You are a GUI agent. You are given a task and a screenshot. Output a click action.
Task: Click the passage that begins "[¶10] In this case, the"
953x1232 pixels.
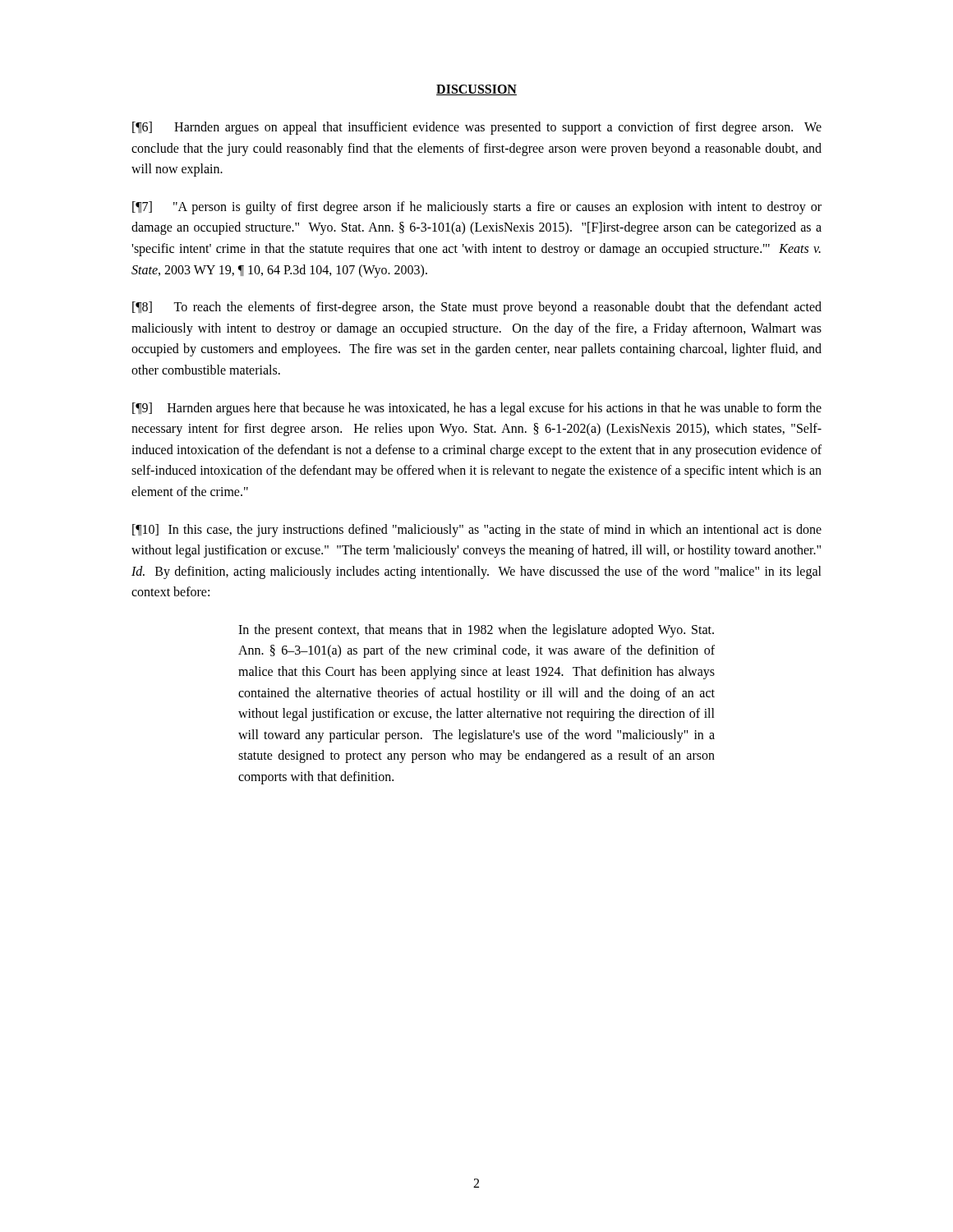tap(476, 560)
